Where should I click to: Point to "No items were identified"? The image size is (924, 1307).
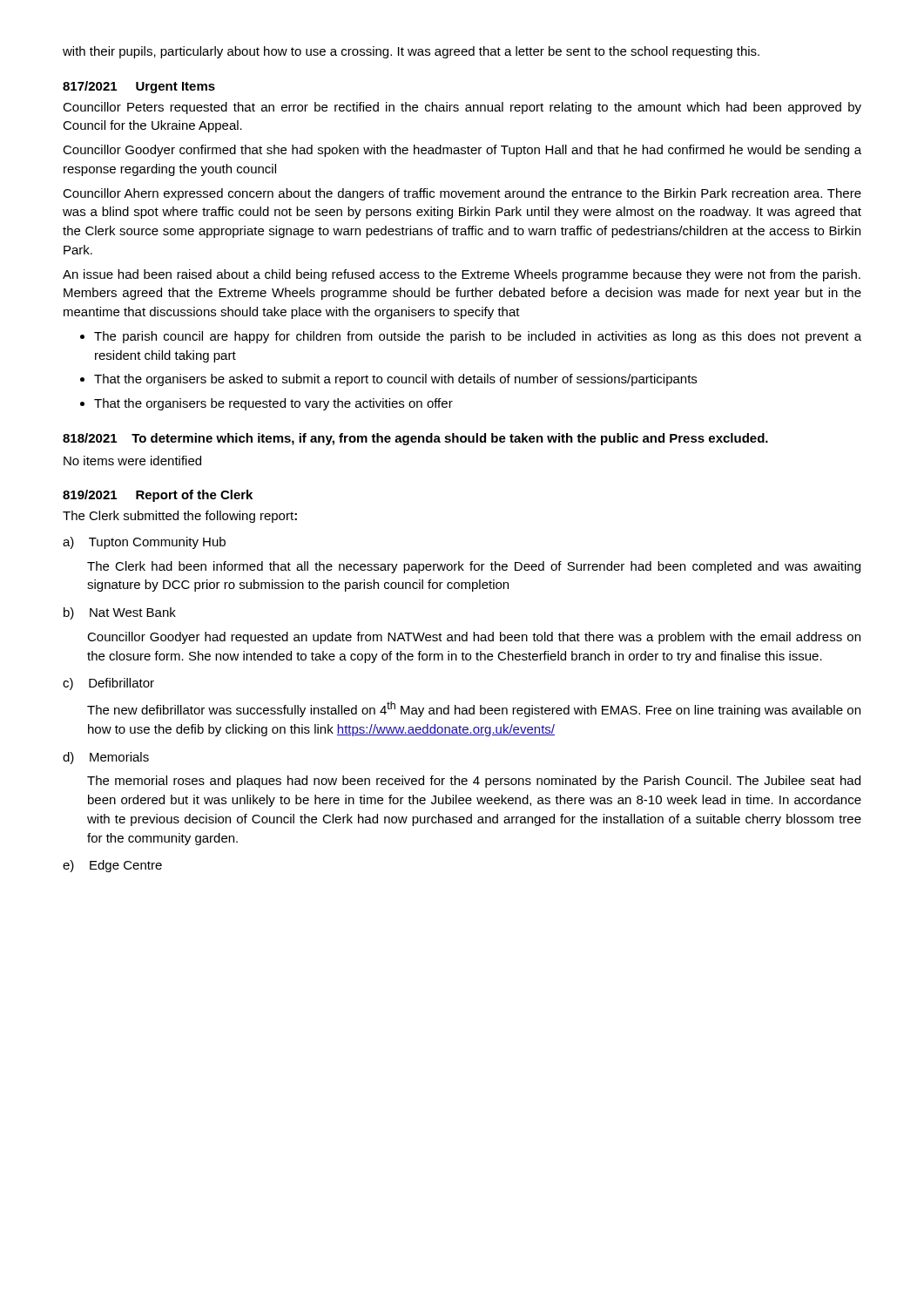click(x=132, y=460)
